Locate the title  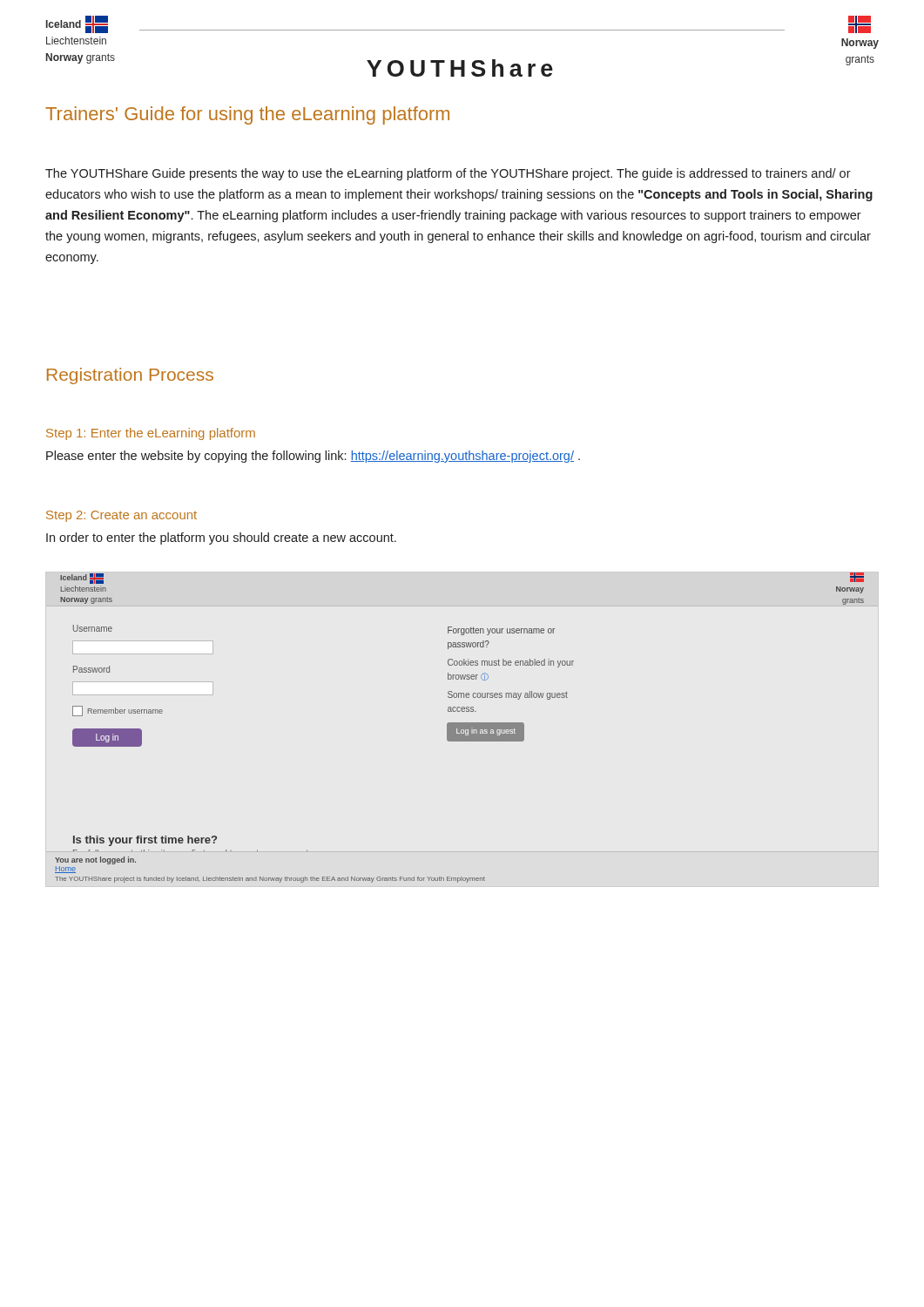pyautogui.click(x=462, y=69)
